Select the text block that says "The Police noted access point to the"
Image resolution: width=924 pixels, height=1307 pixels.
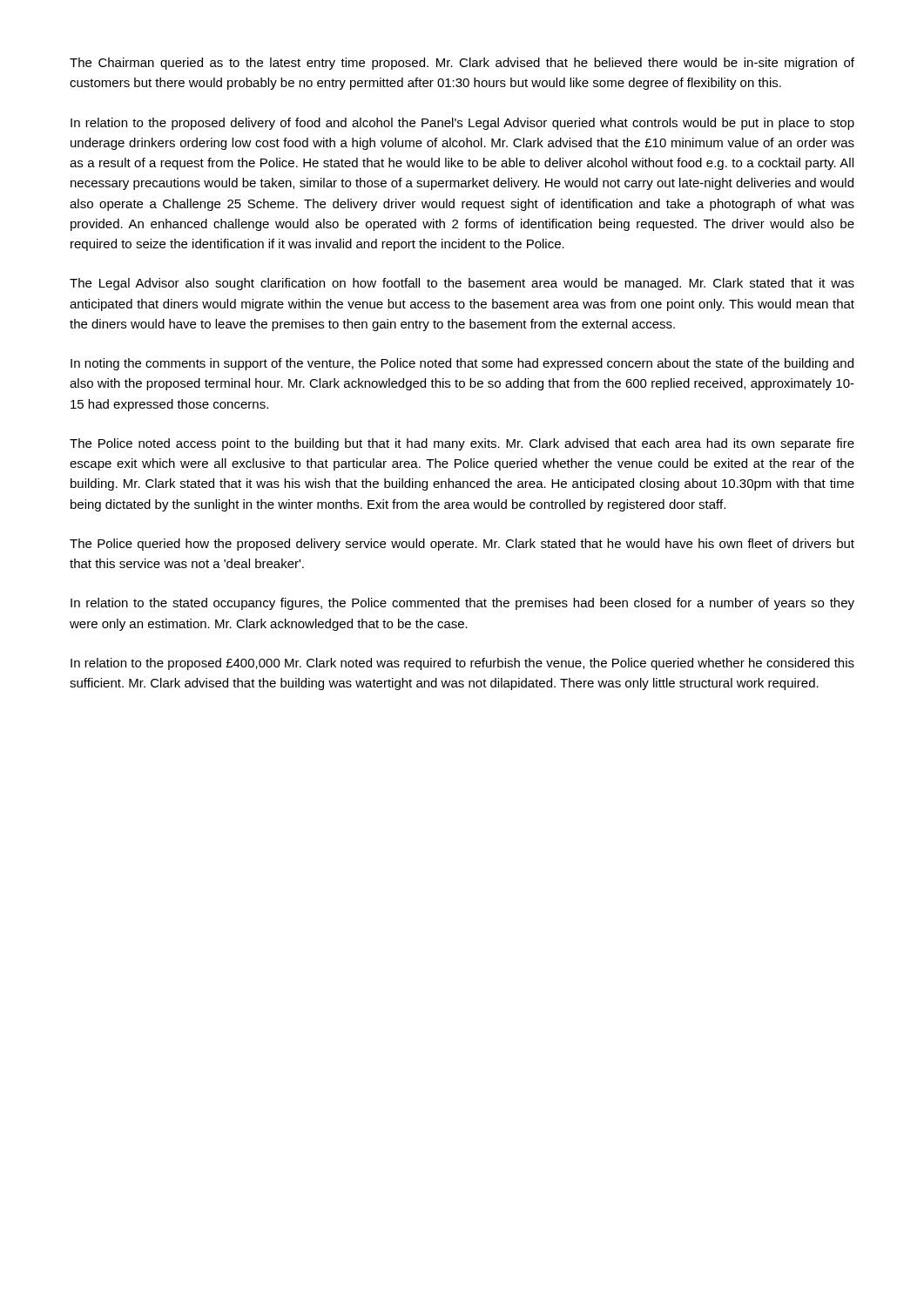point(462,473)
